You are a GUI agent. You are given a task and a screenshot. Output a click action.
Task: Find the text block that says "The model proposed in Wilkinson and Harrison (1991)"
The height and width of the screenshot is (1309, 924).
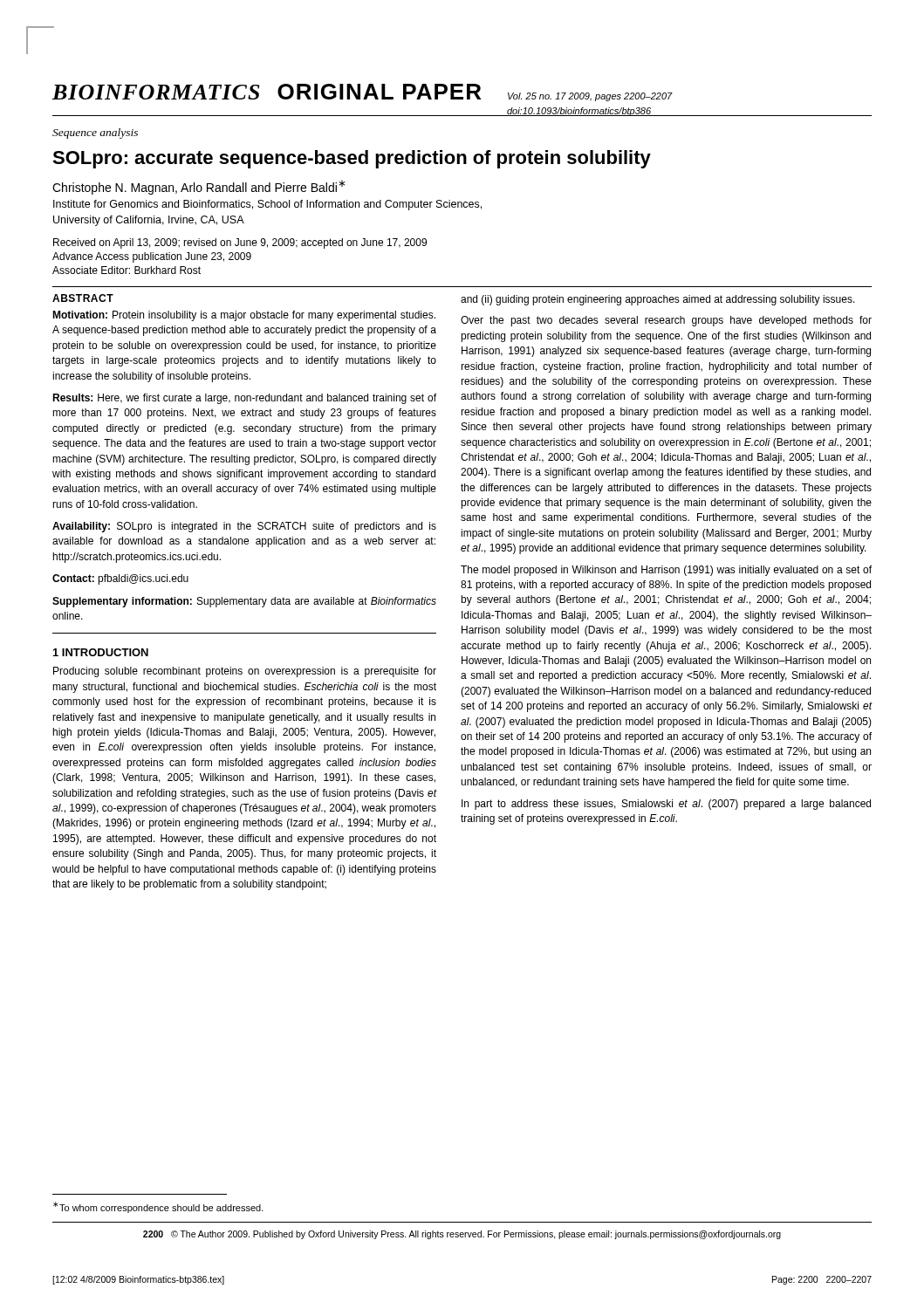click(666, 676)
